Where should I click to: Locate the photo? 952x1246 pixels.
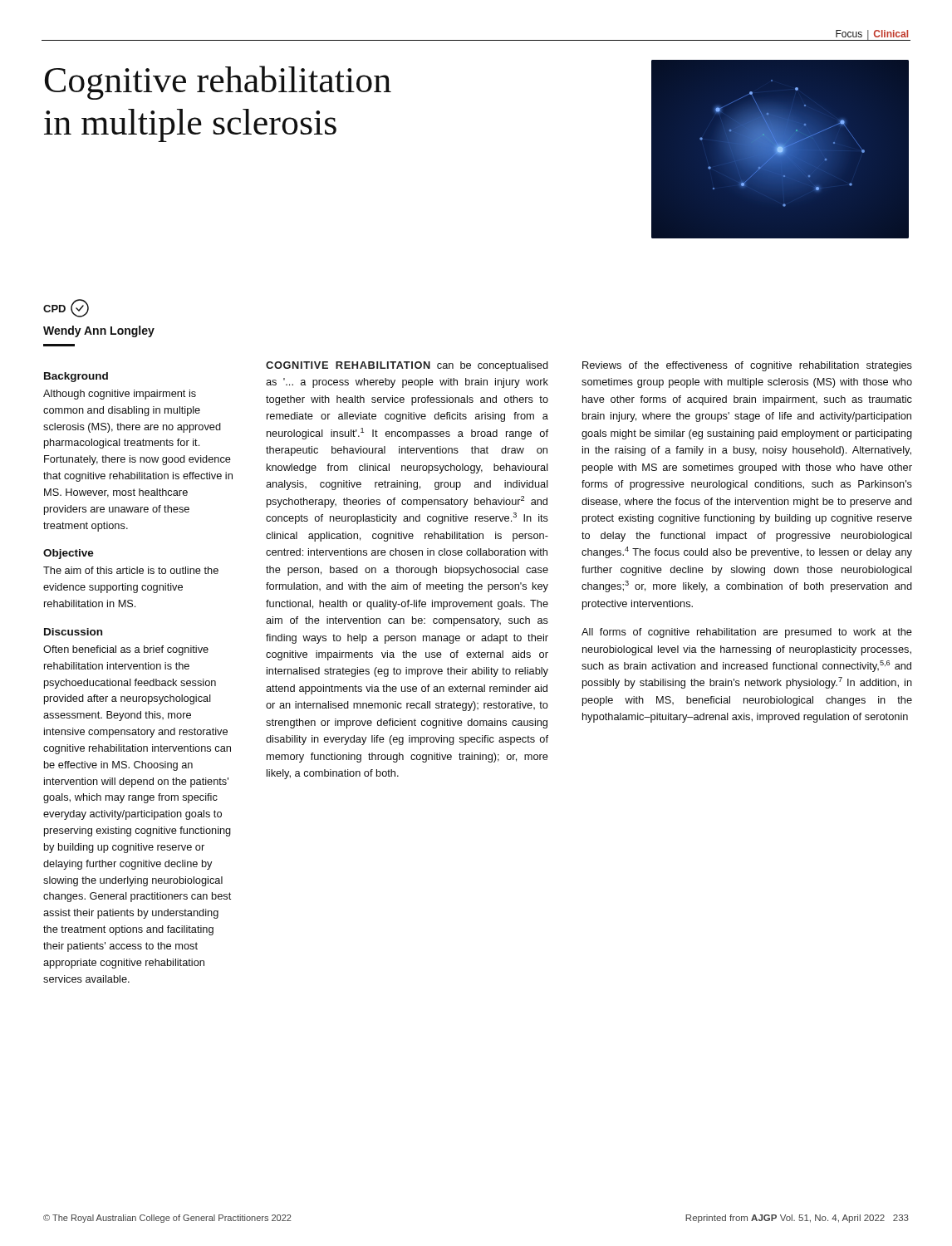780,149
